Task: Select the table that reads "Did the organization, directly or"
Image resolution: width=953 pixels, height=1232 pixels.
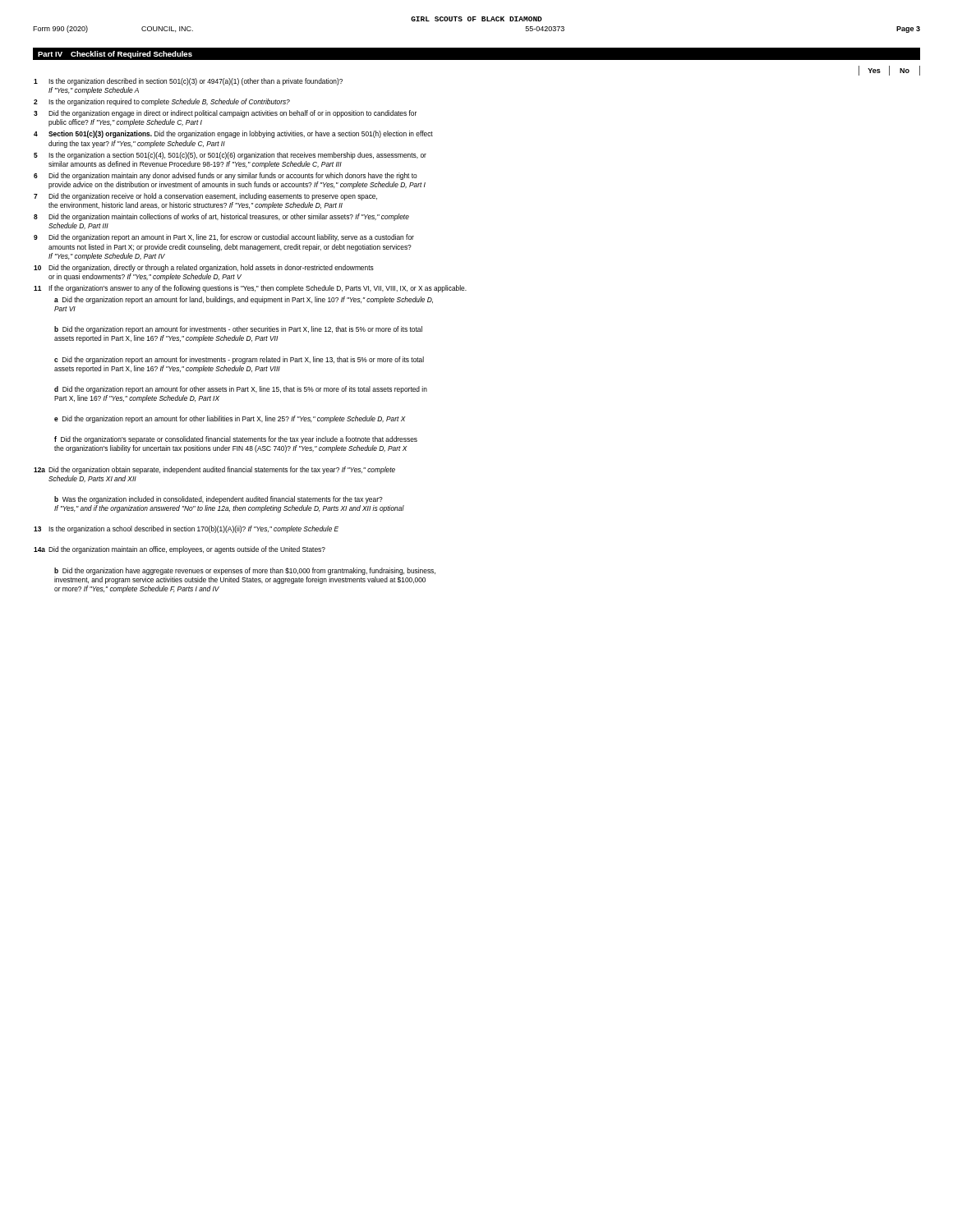Action: point(476,634)
